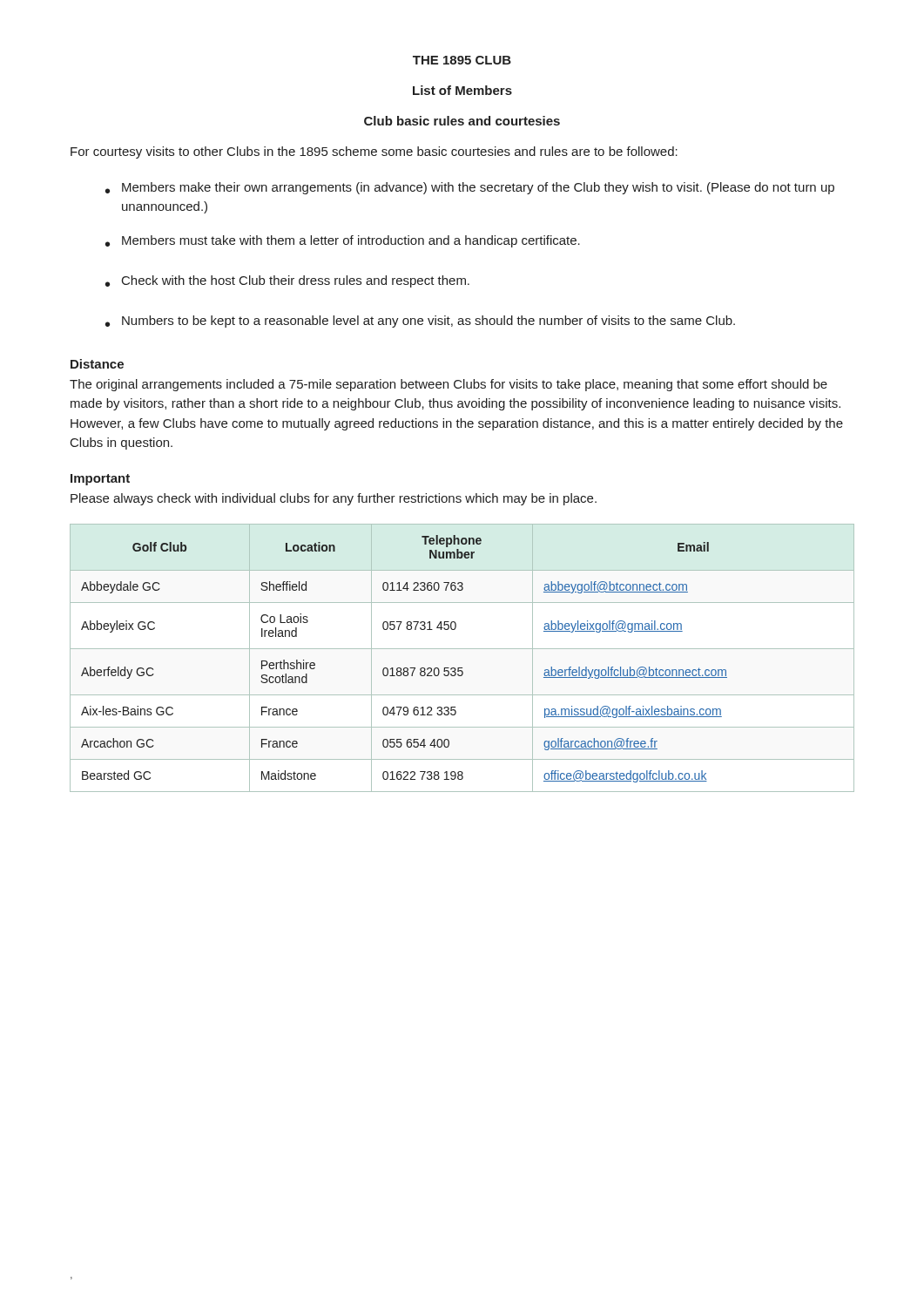Locate the block starting "The original arrangements included a 75-mile separation between"
Image resolution: width=924 pixels, height=1307 pixels.
(x=456, y=413)
